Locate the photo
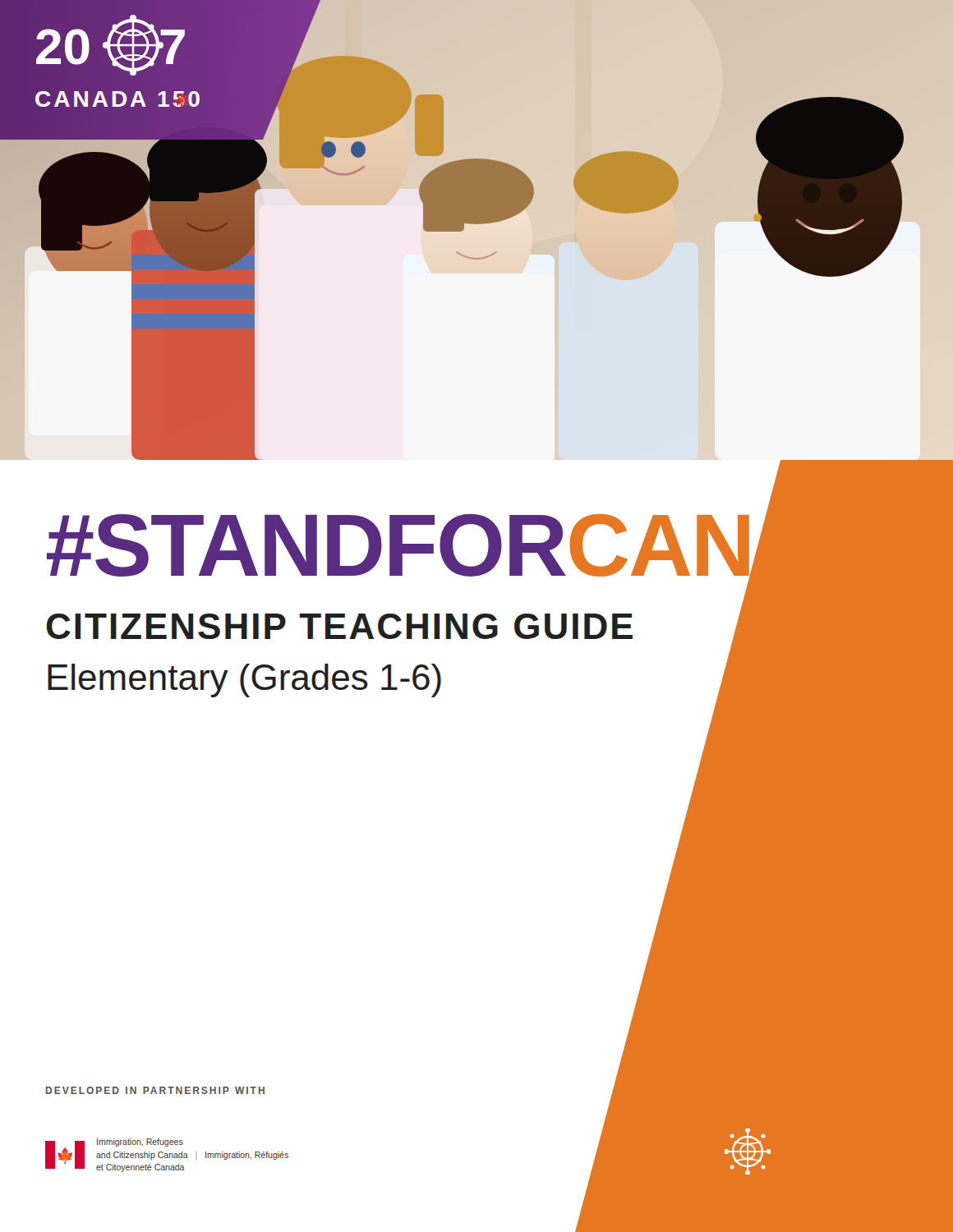The height and width of the screenshot is (1232, 953). (x=476, y=230)
